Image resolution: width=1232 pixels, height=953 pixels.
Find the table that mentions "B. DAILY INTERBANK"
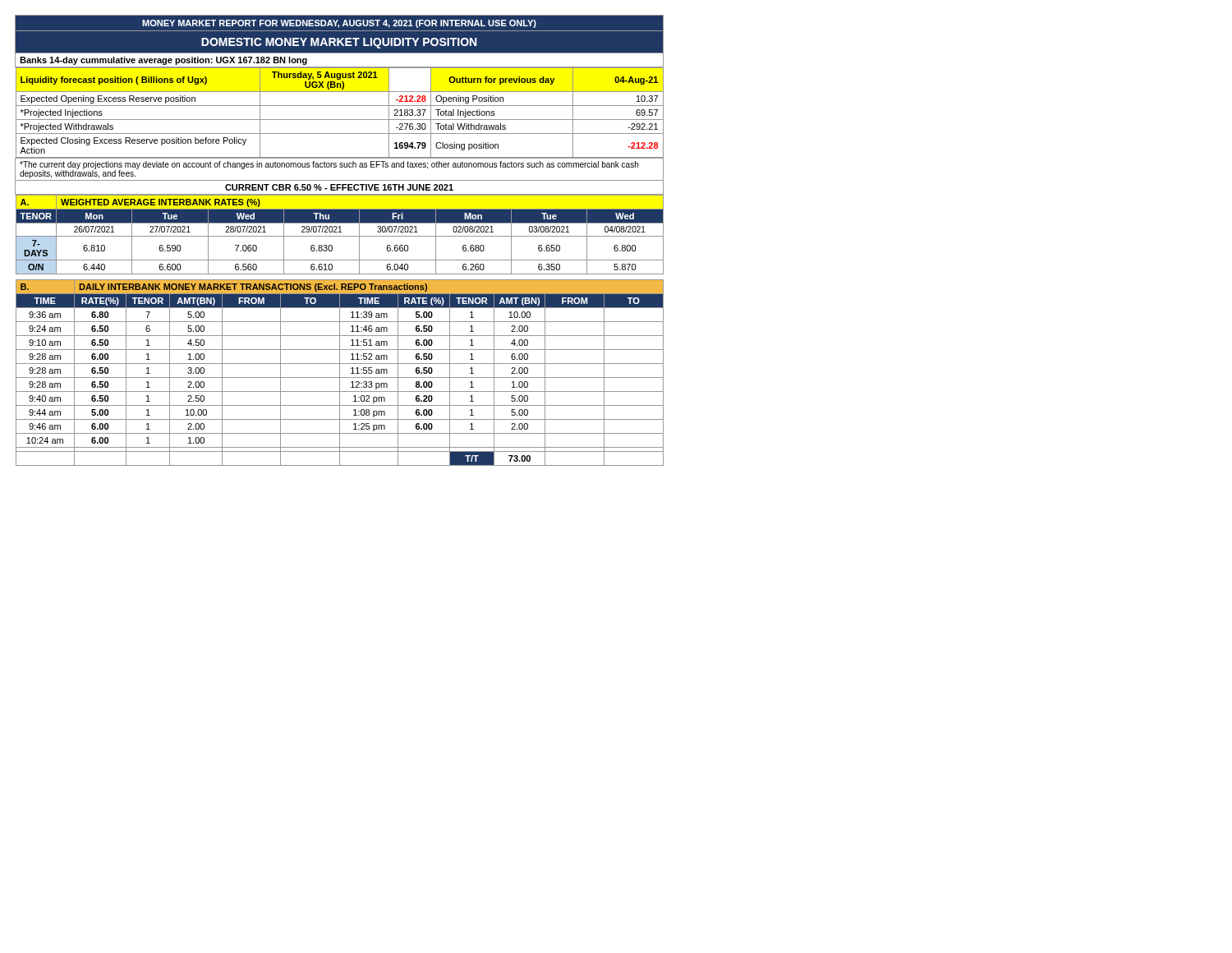tap(339, 373)
